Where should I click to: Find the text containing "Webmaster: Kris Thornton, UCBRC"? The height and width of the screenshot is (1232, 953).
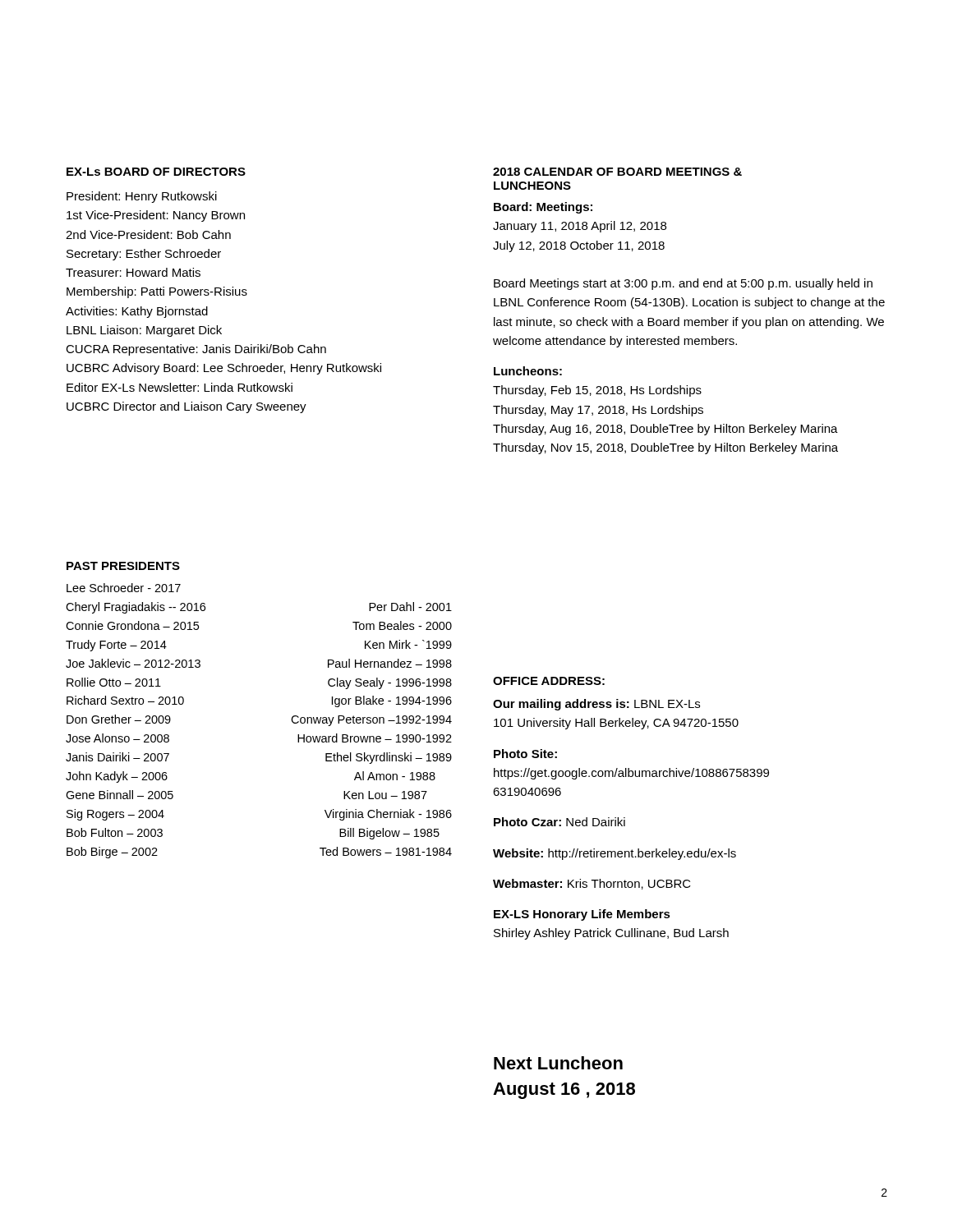click(592, 883)
